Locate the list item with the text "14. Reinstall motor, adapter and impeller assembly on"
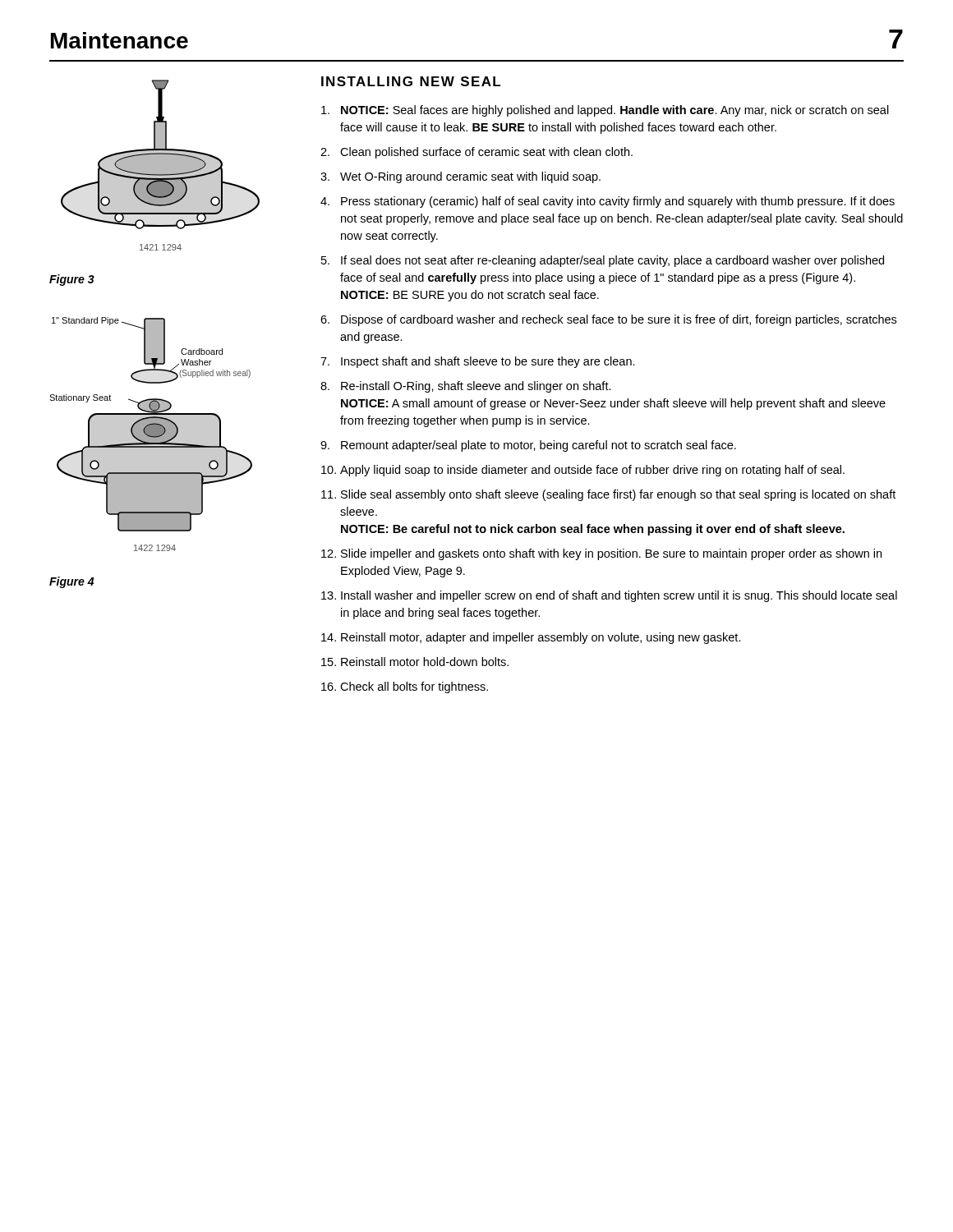 point(612,638)
